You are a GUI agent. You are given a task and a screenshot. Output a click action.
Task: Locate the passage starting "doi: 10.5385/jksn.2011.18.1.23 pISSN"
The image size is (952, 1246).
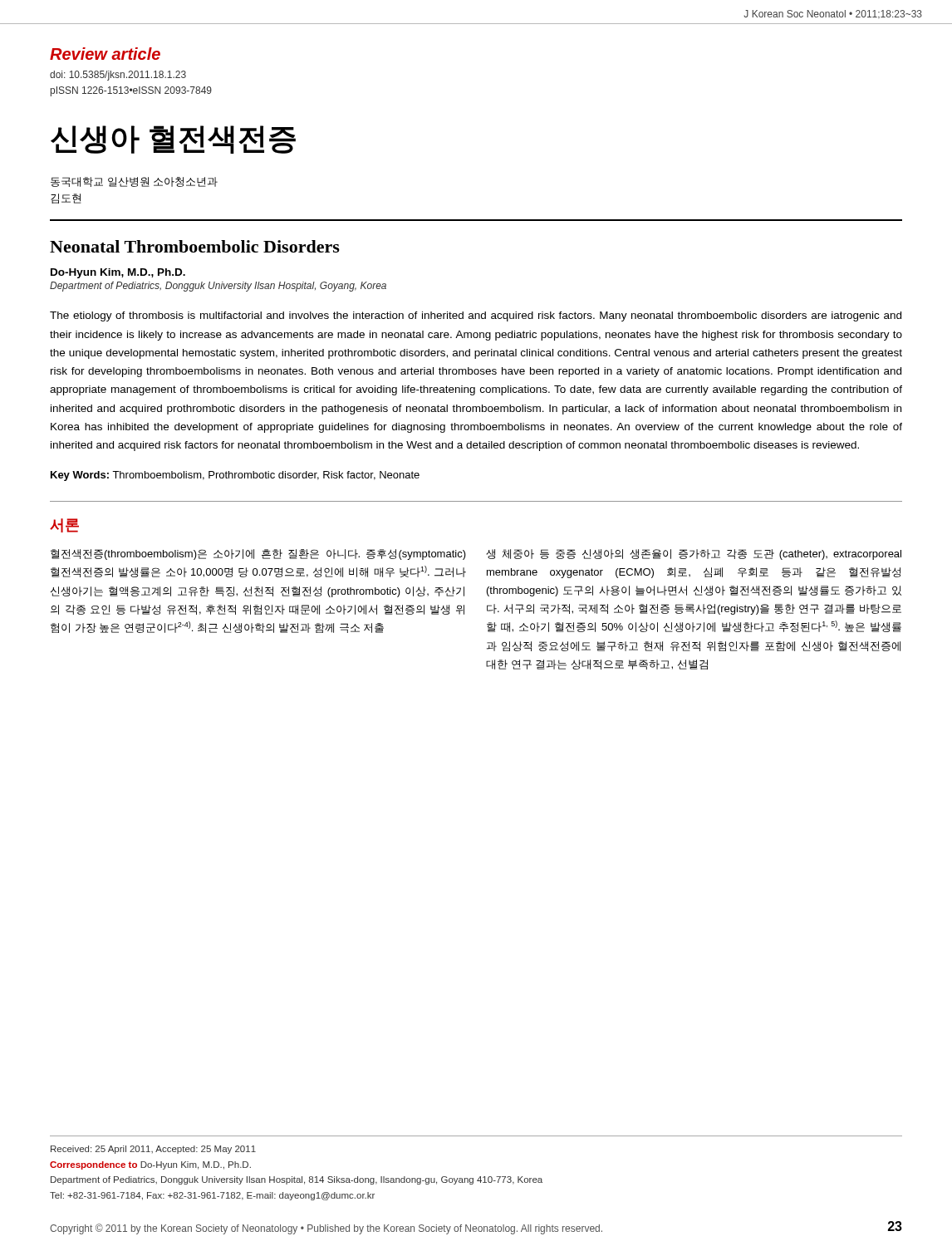click(x=131, y=83)
